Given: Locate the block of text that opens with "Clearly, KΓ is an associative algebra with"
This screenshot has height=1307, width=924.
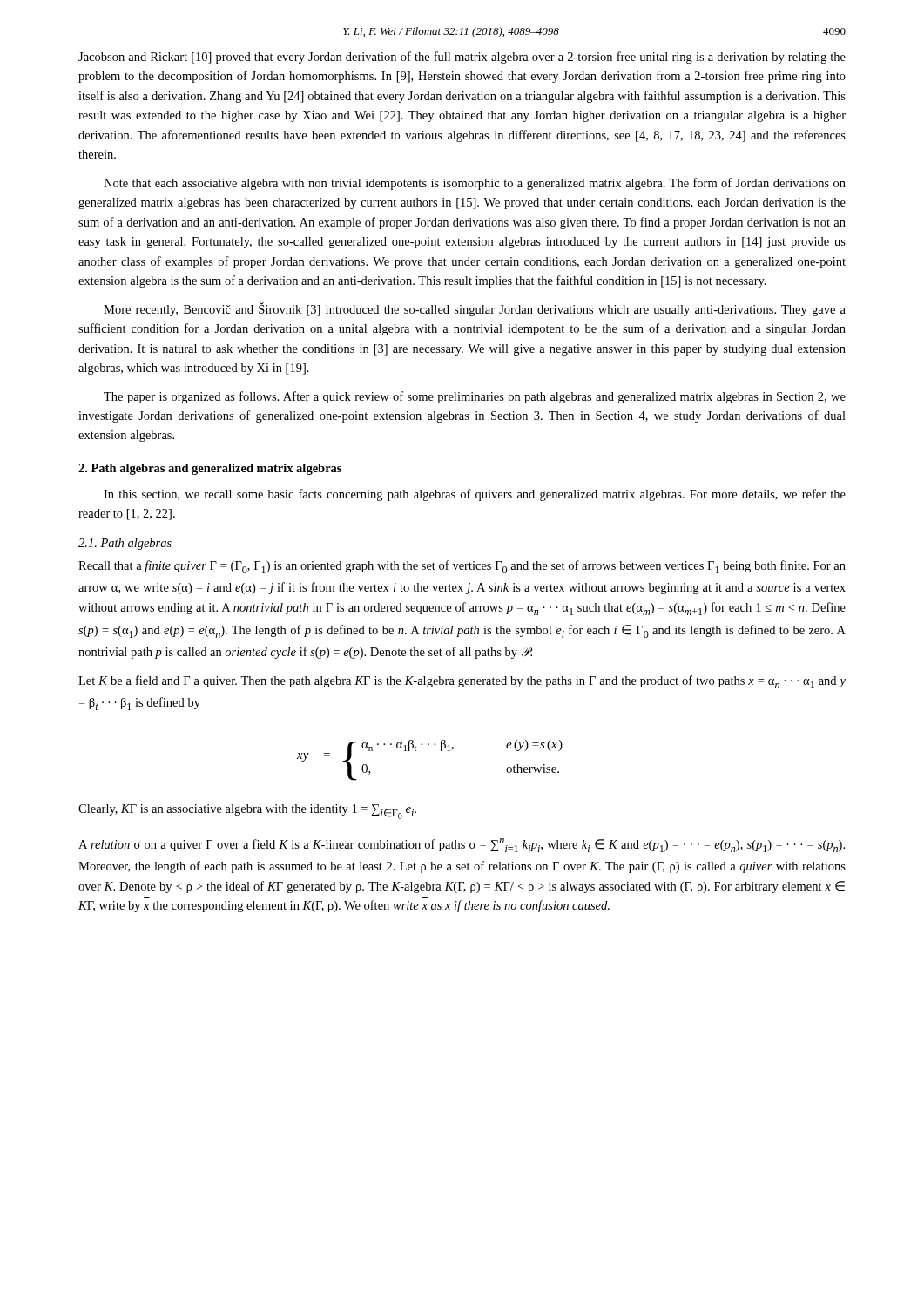Looking at the screenshot, I should [x=247, y=812].
